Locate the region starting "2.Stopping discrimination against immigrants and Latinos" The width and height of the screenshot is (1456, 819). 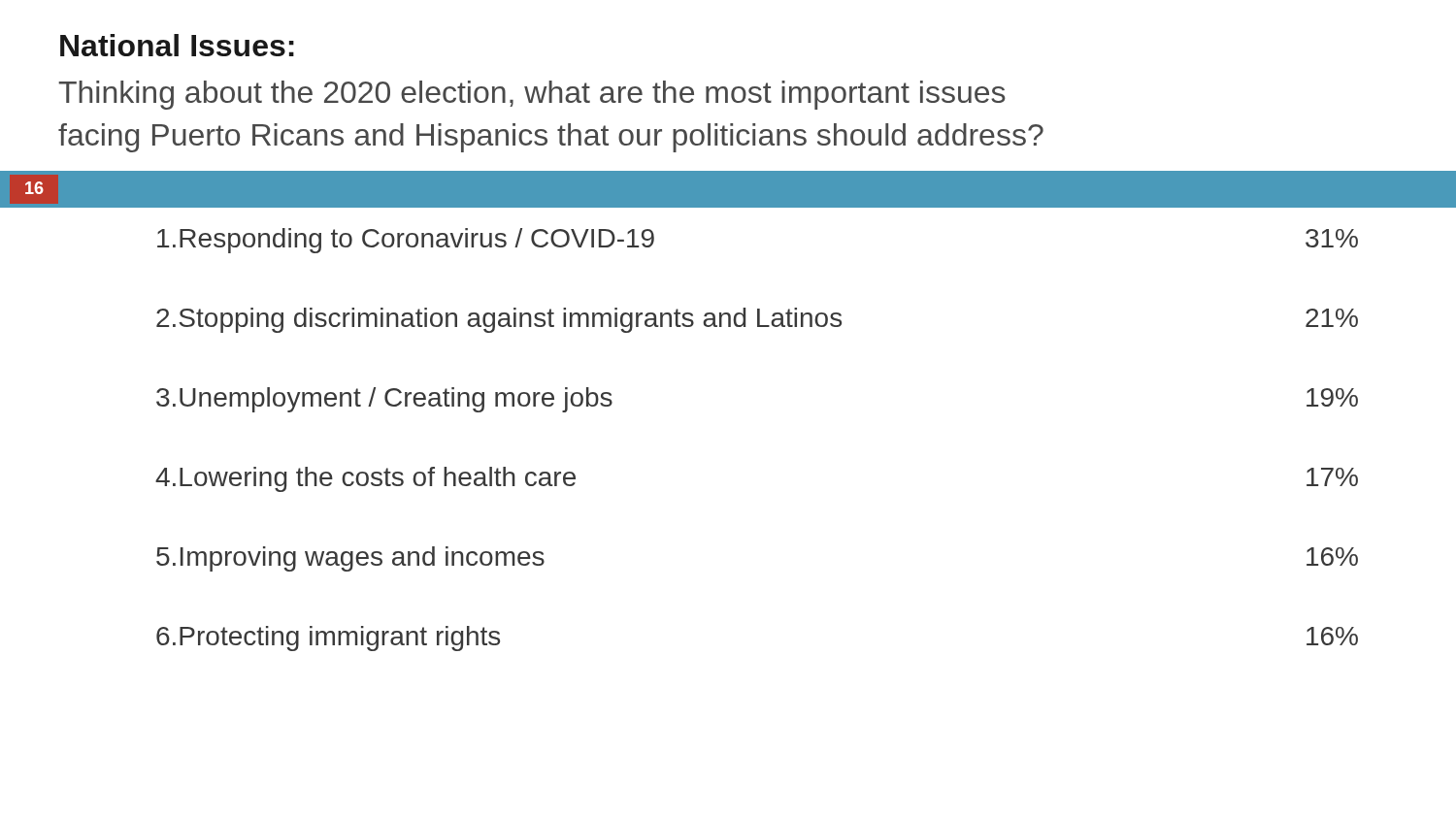point(757,318)
